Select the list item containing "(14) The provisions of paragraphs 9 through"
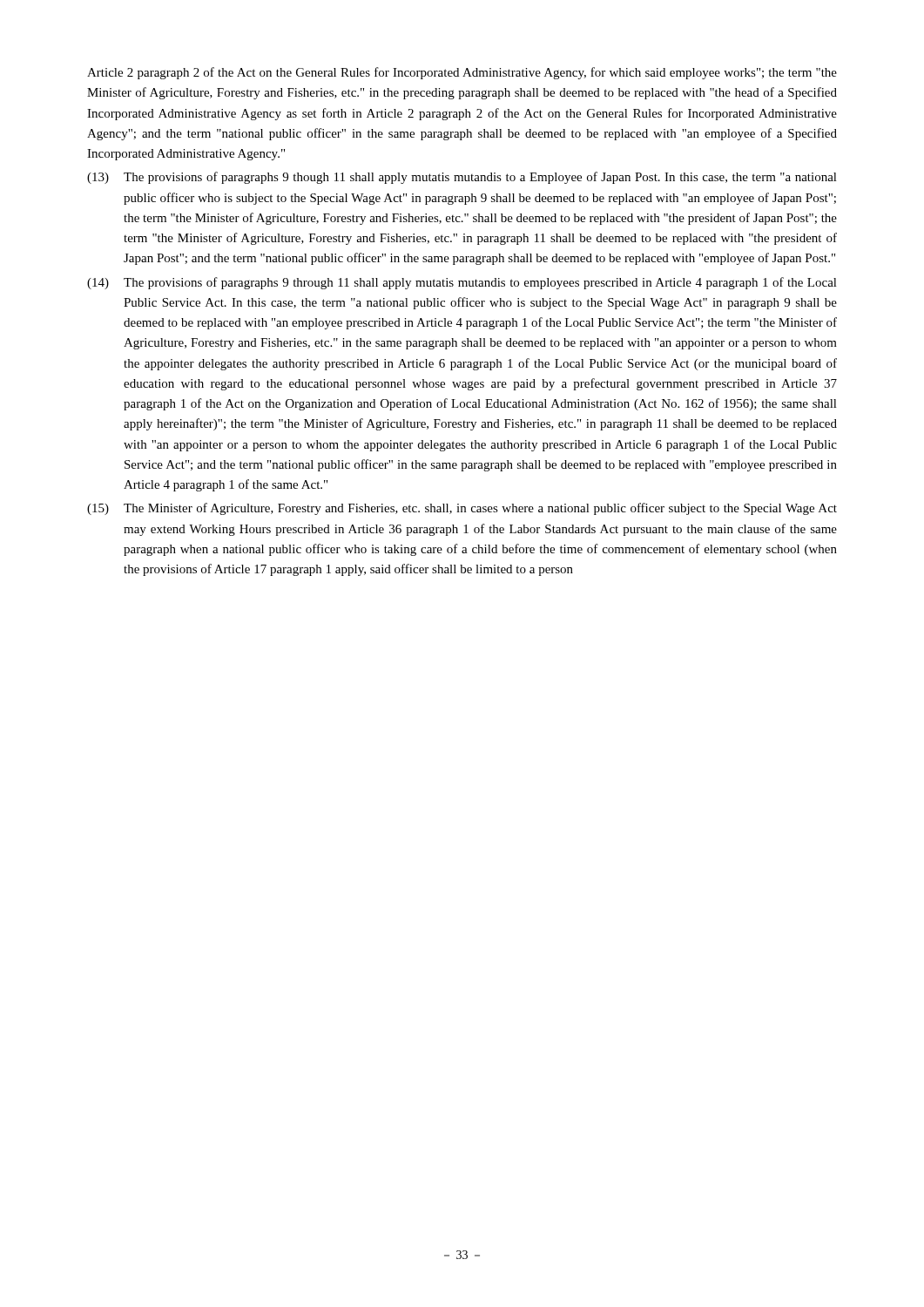 pos(462,384)
